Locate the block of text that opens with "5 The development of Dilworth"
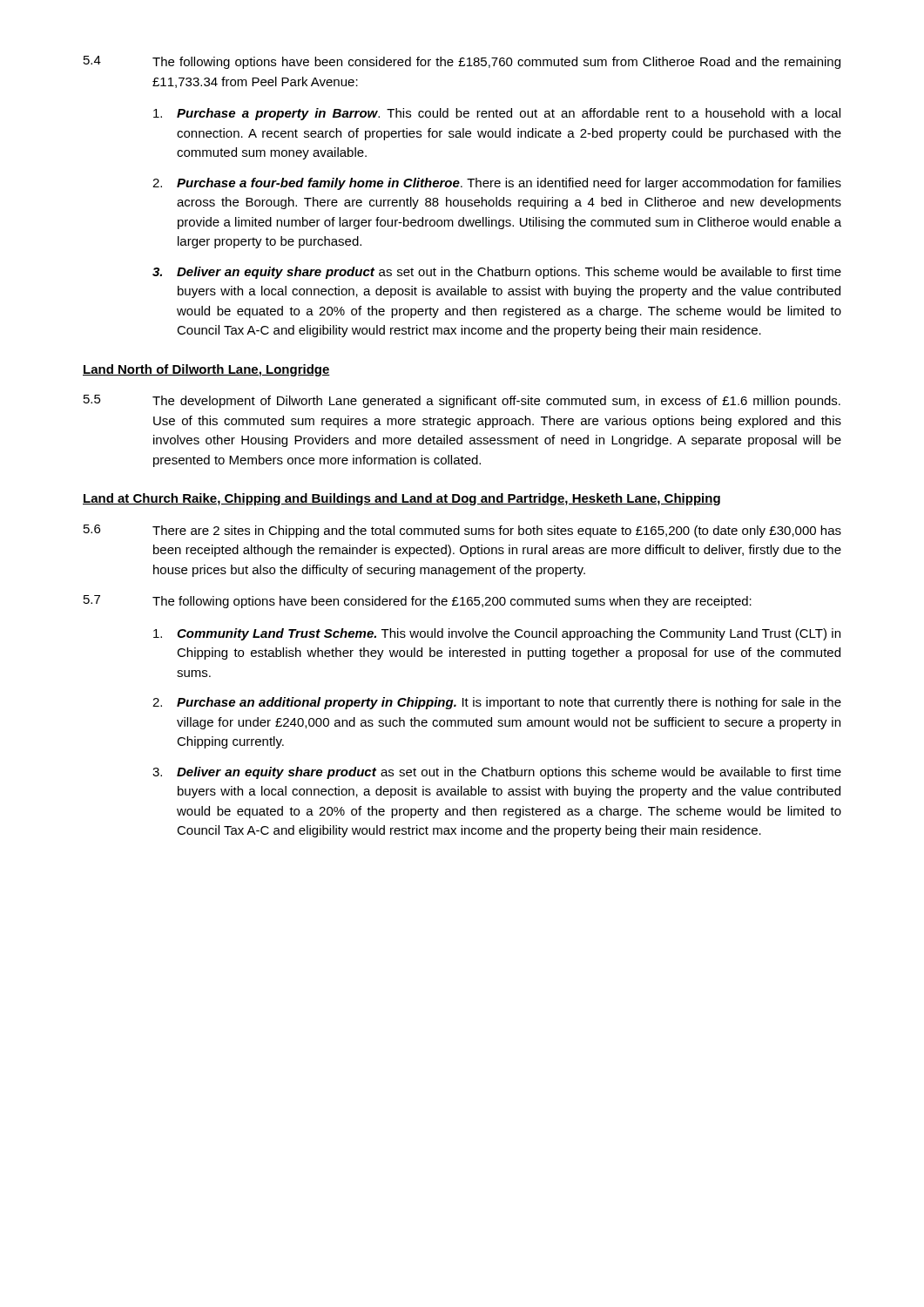Screen dimensions: 1307x924 coord(462,430)
